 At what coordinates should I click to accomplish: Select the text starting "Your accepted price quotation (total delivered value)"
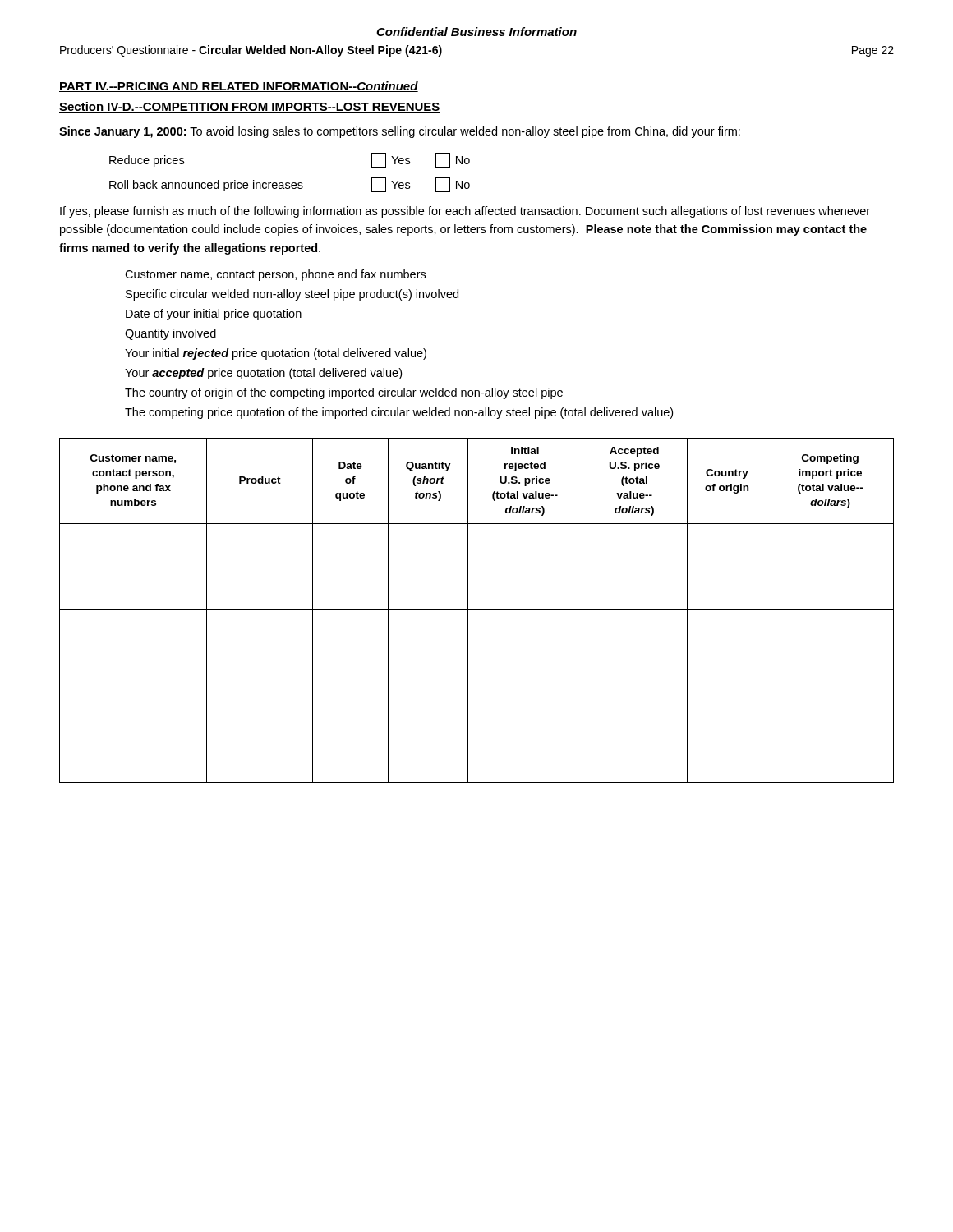coord(264,373)
